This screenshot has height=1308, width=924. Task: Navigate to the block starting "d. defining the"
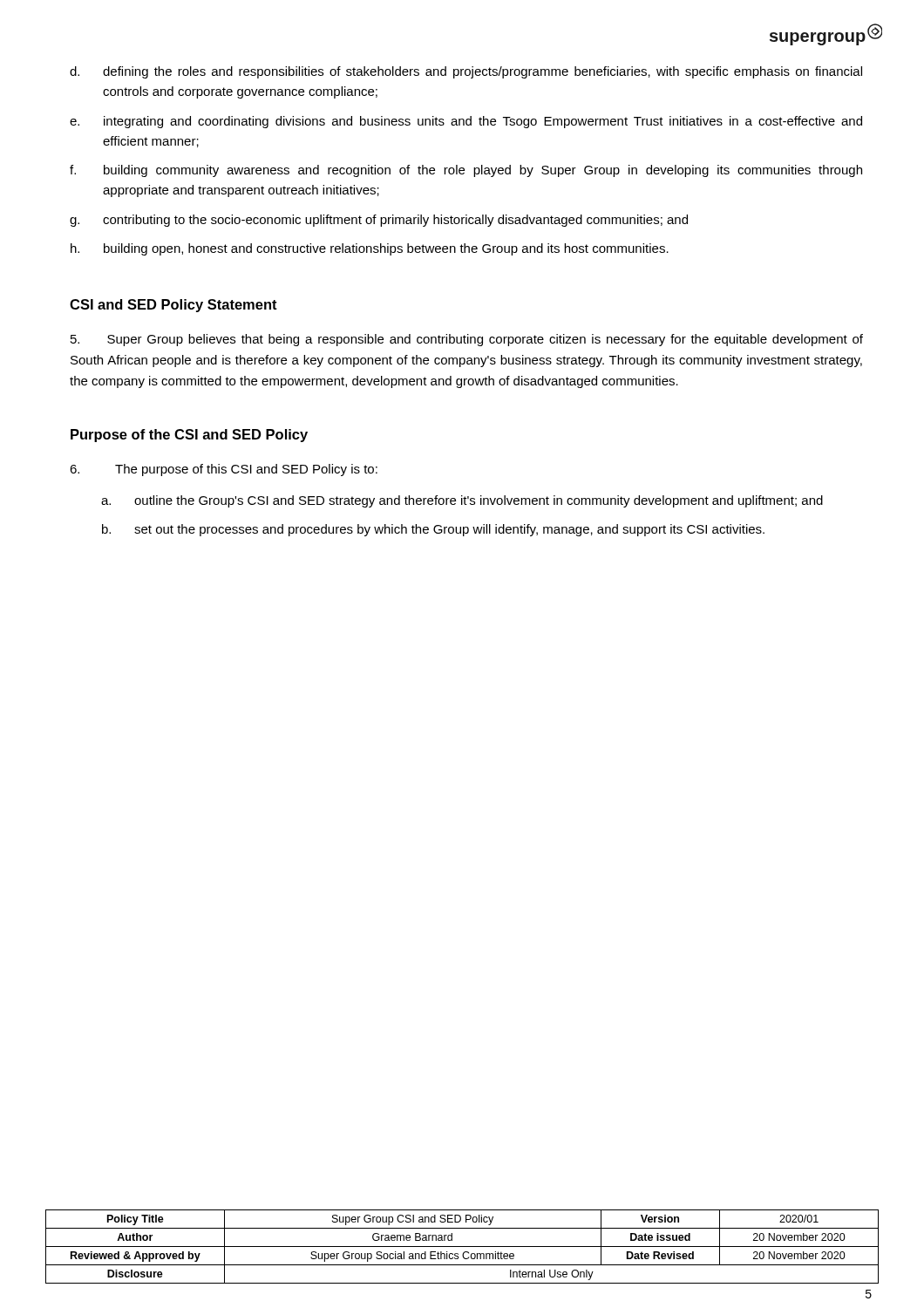466,81
